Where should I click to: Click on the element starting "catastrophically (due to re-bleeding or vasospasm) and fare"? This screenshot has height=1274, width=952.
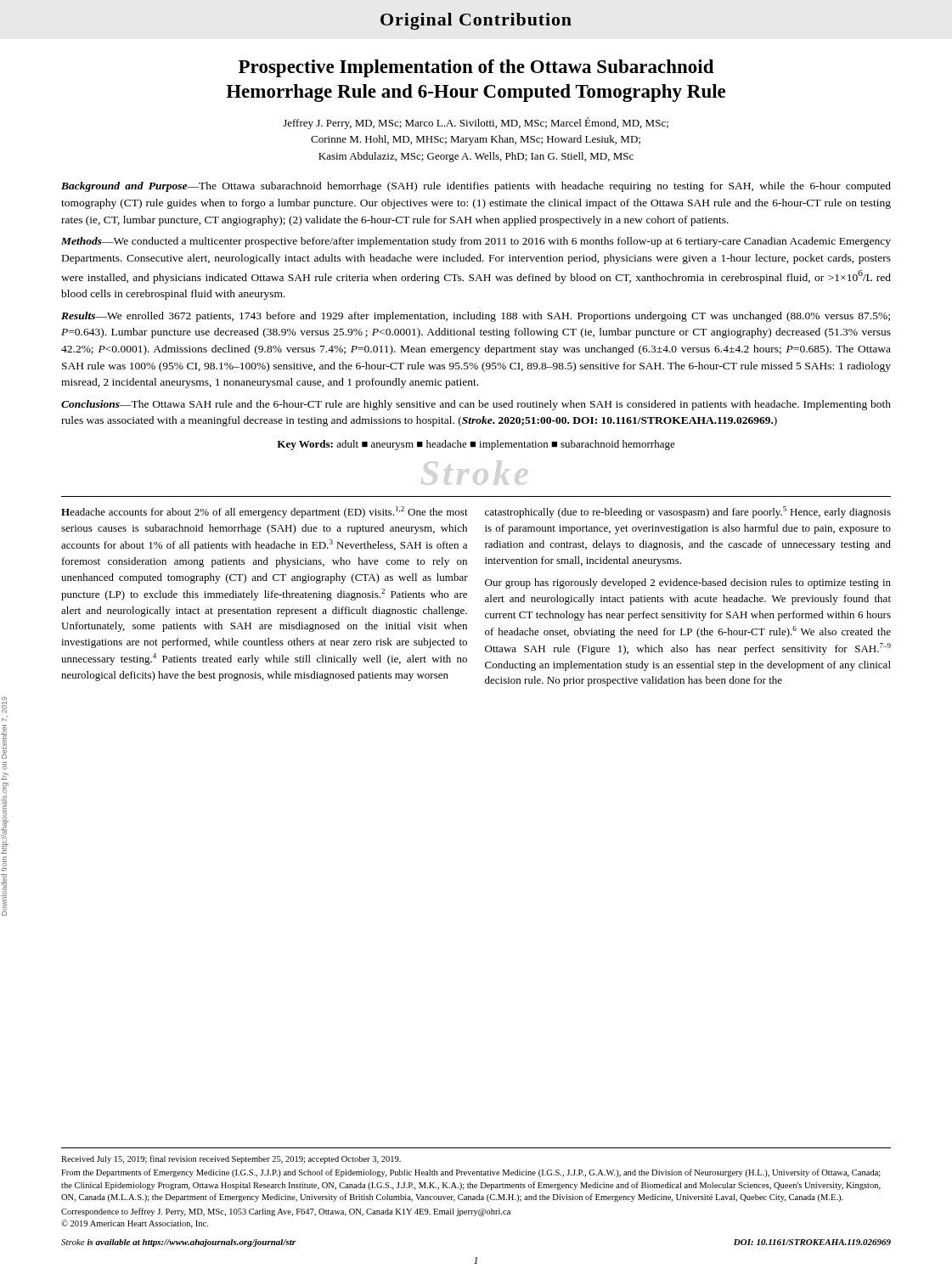pos(688,596)
